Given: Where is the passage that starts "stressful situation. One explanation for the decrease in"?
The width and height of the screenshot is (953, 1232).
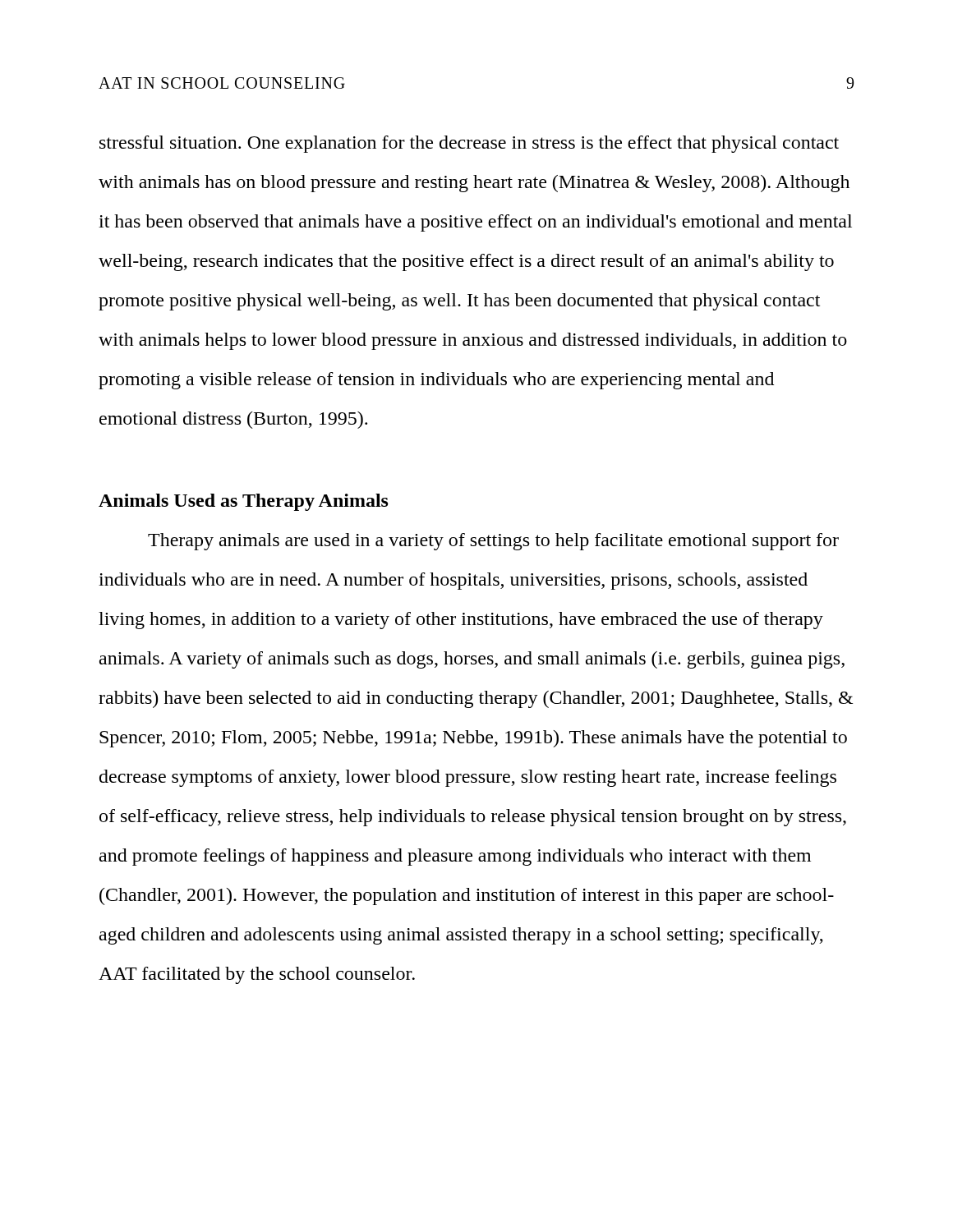Looking at the screenshot, I should [469, 144].
